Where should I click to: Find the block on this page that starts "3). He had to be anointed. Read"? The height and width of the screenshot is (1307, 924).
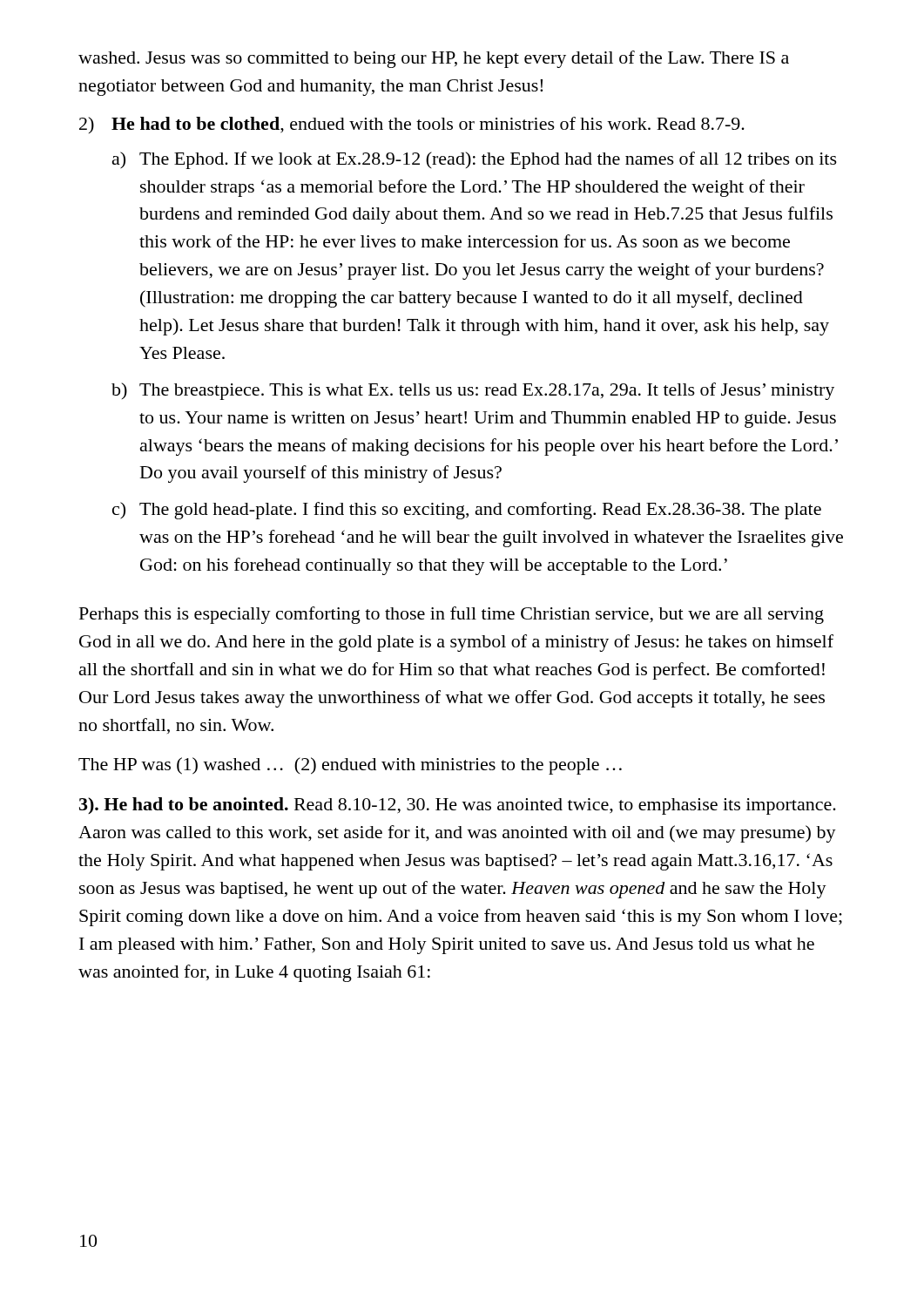461,887
